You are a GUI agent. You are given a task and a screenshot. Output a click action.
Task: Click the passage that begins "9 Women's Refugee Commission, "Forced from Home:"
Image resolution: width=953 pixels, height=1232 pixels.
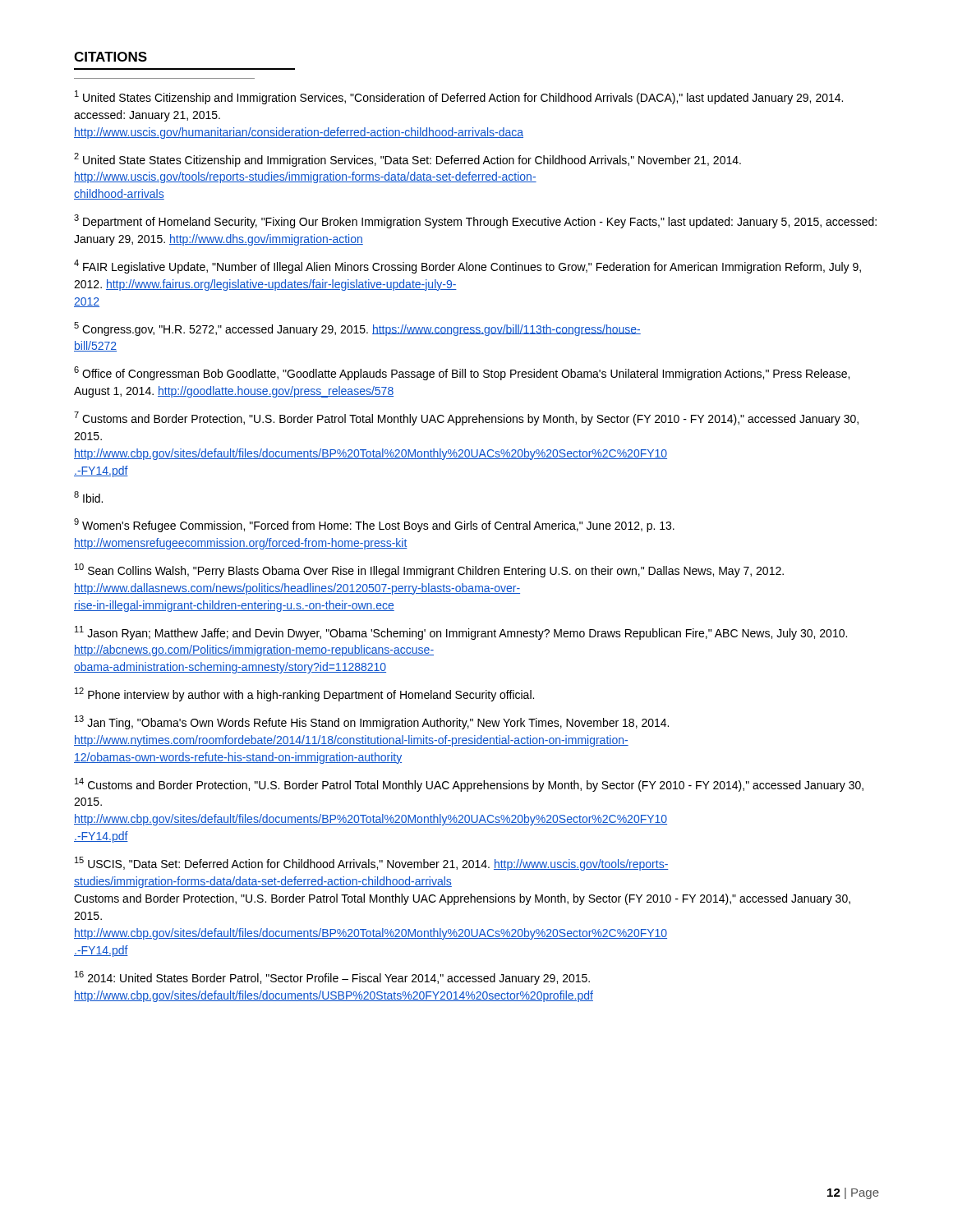(x=375, y=533)
